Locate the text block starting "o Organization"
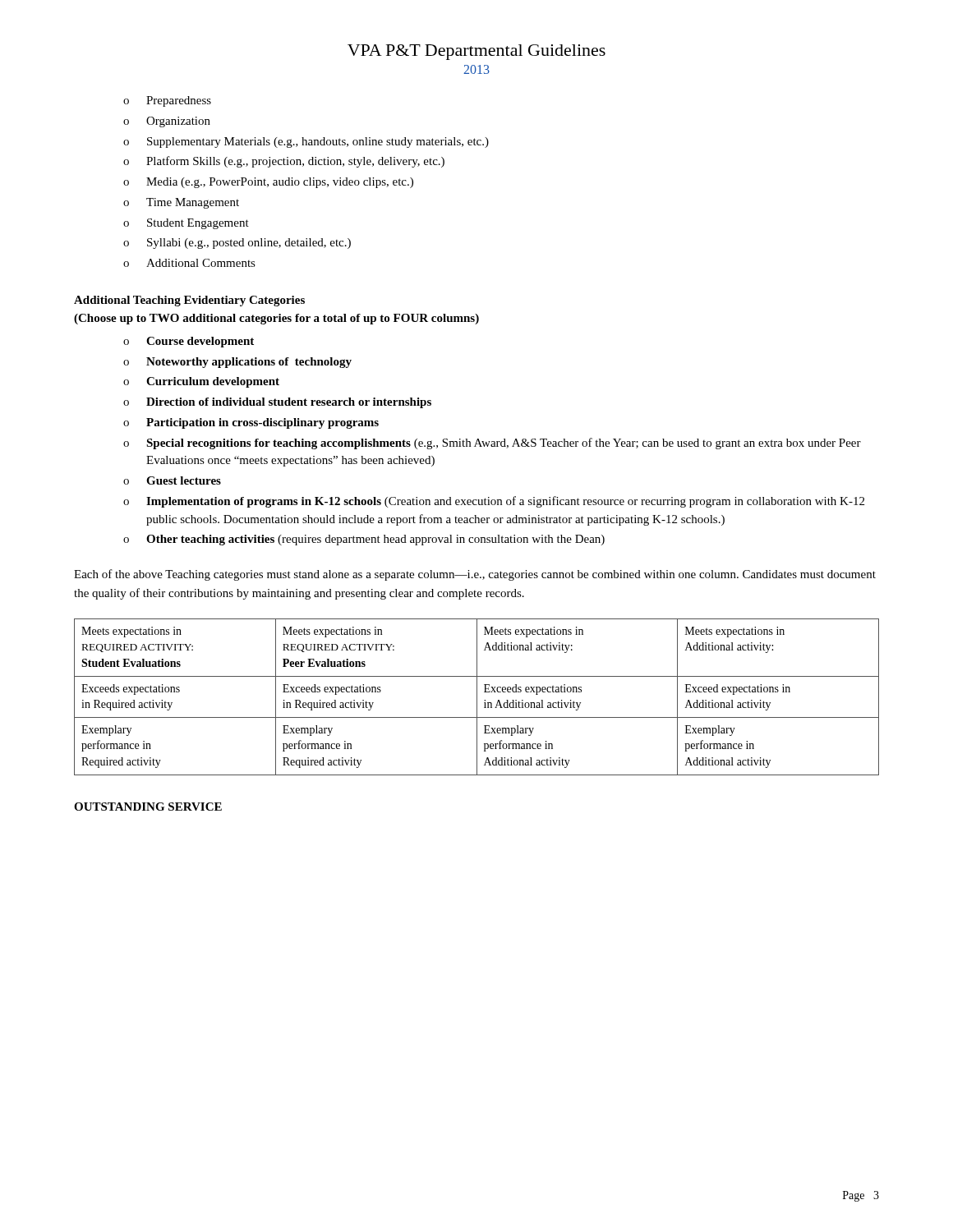953x1232 pixels. [167, 121]
